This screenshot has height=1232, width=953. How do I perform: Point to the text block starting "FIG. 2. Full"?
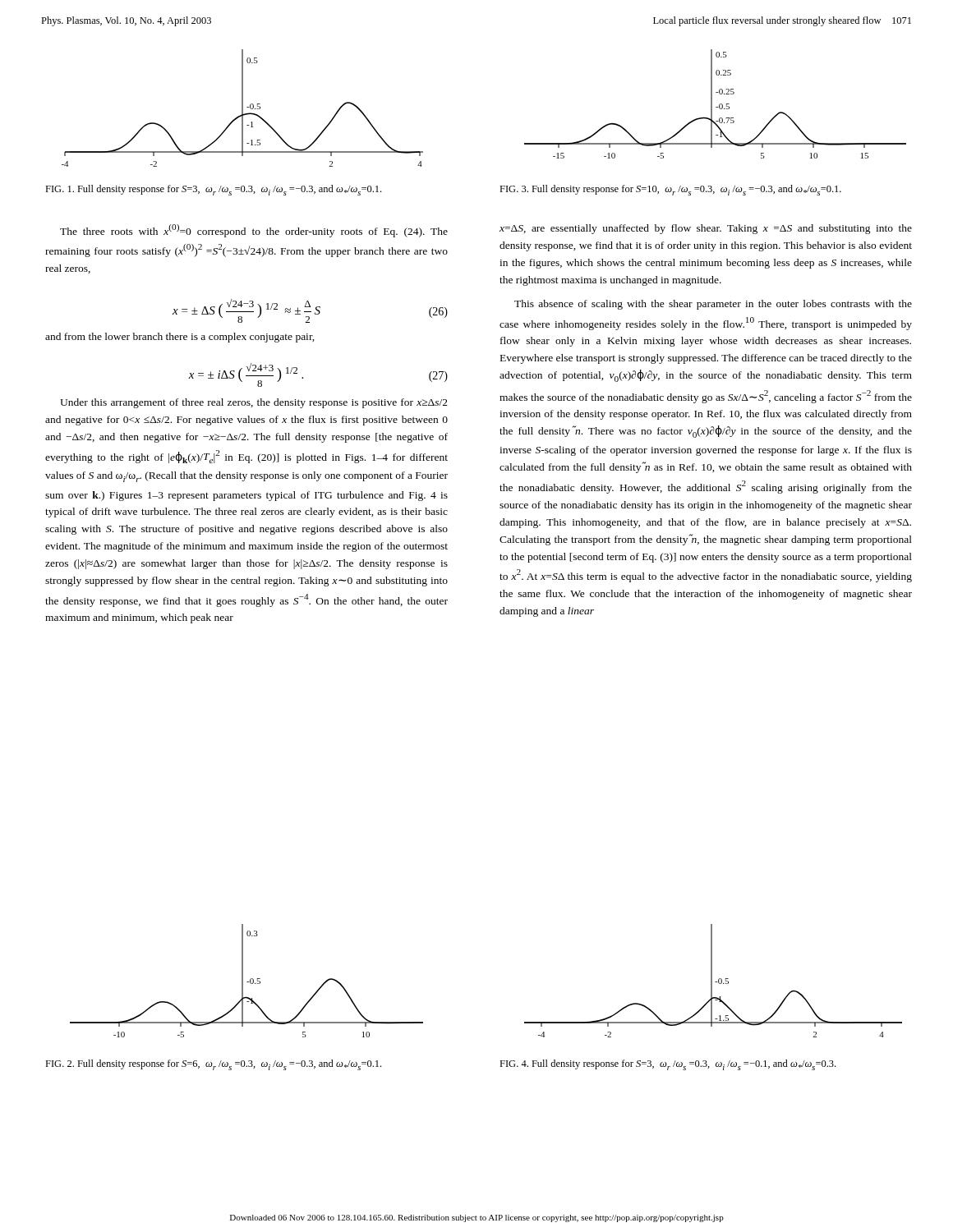214,1065
